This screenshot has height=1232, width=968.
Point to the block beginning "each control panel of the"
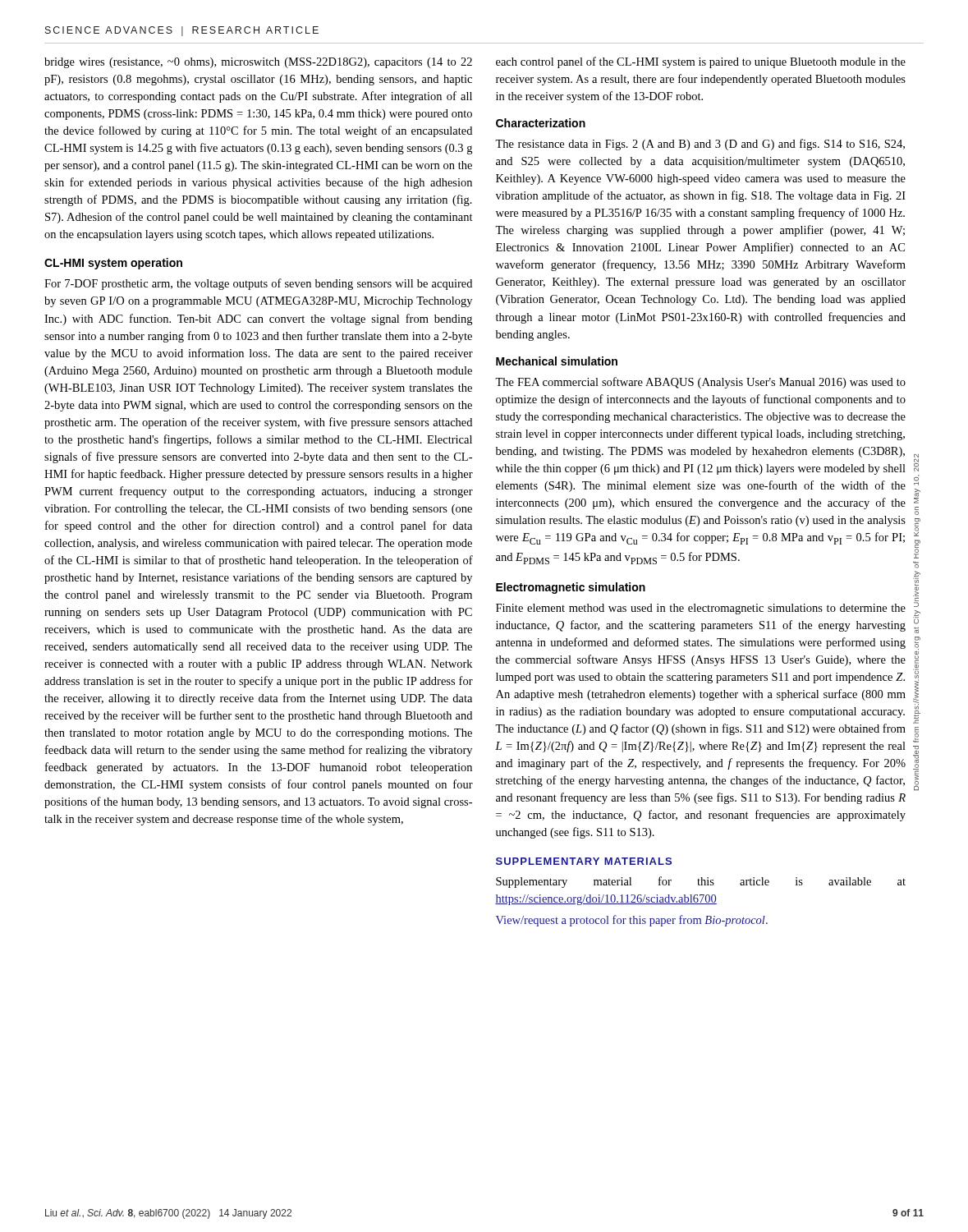tap(701, 79)
